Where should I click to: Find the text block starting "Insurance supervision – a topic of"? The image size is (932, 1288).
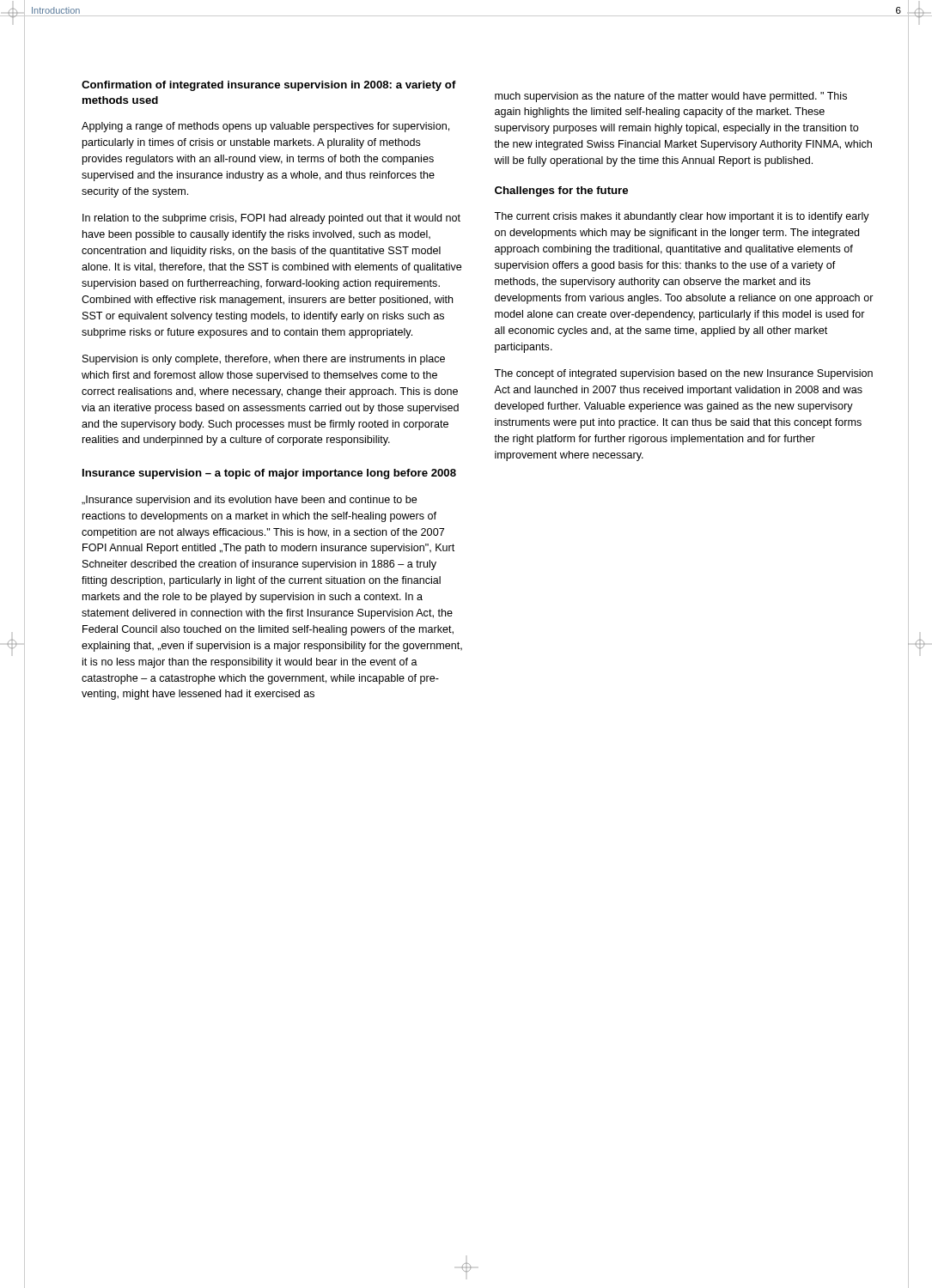click(x=269, y=473)
